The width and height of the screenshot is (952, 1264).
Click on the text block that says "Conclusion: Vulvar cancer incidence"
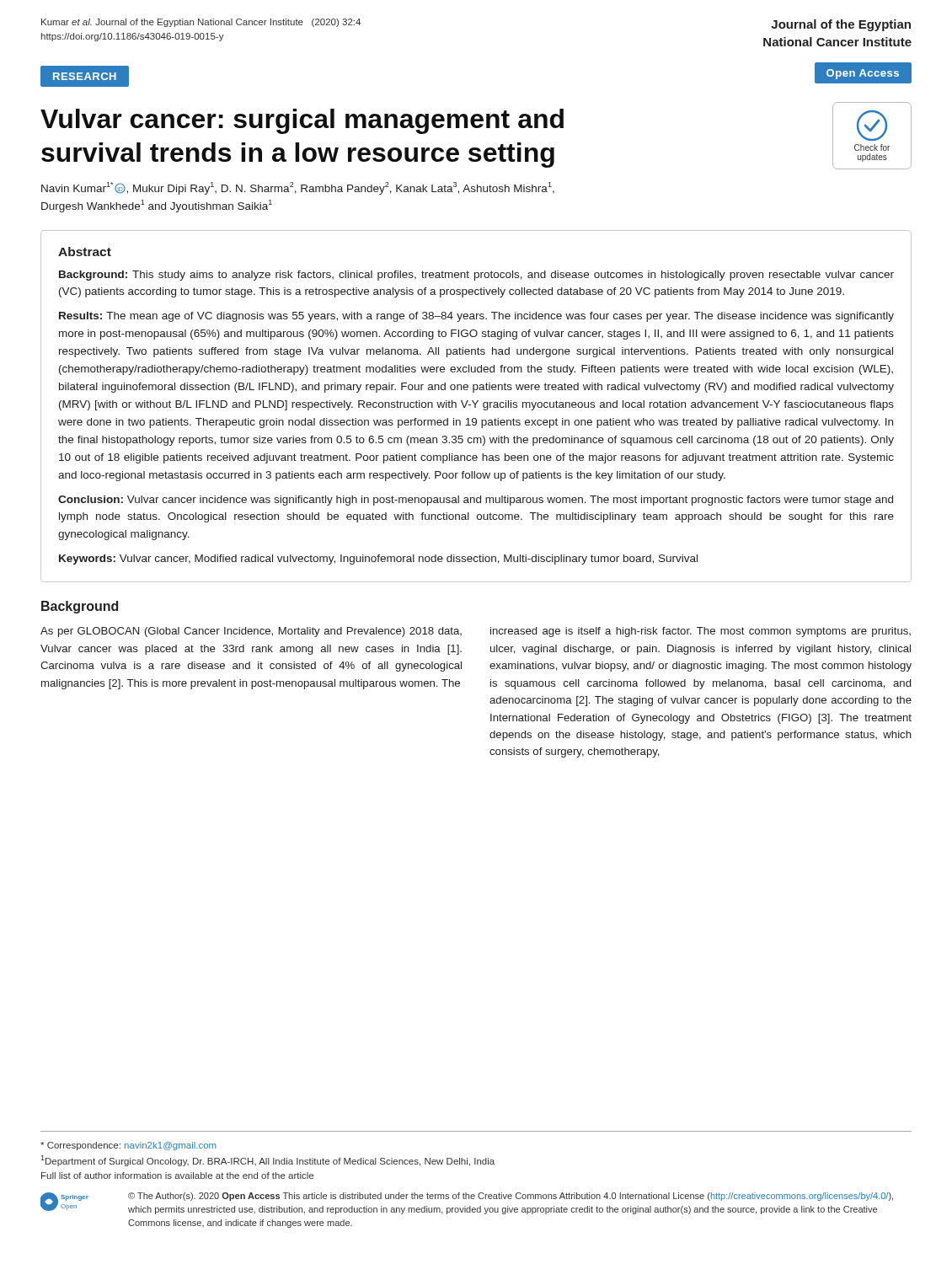476,517
